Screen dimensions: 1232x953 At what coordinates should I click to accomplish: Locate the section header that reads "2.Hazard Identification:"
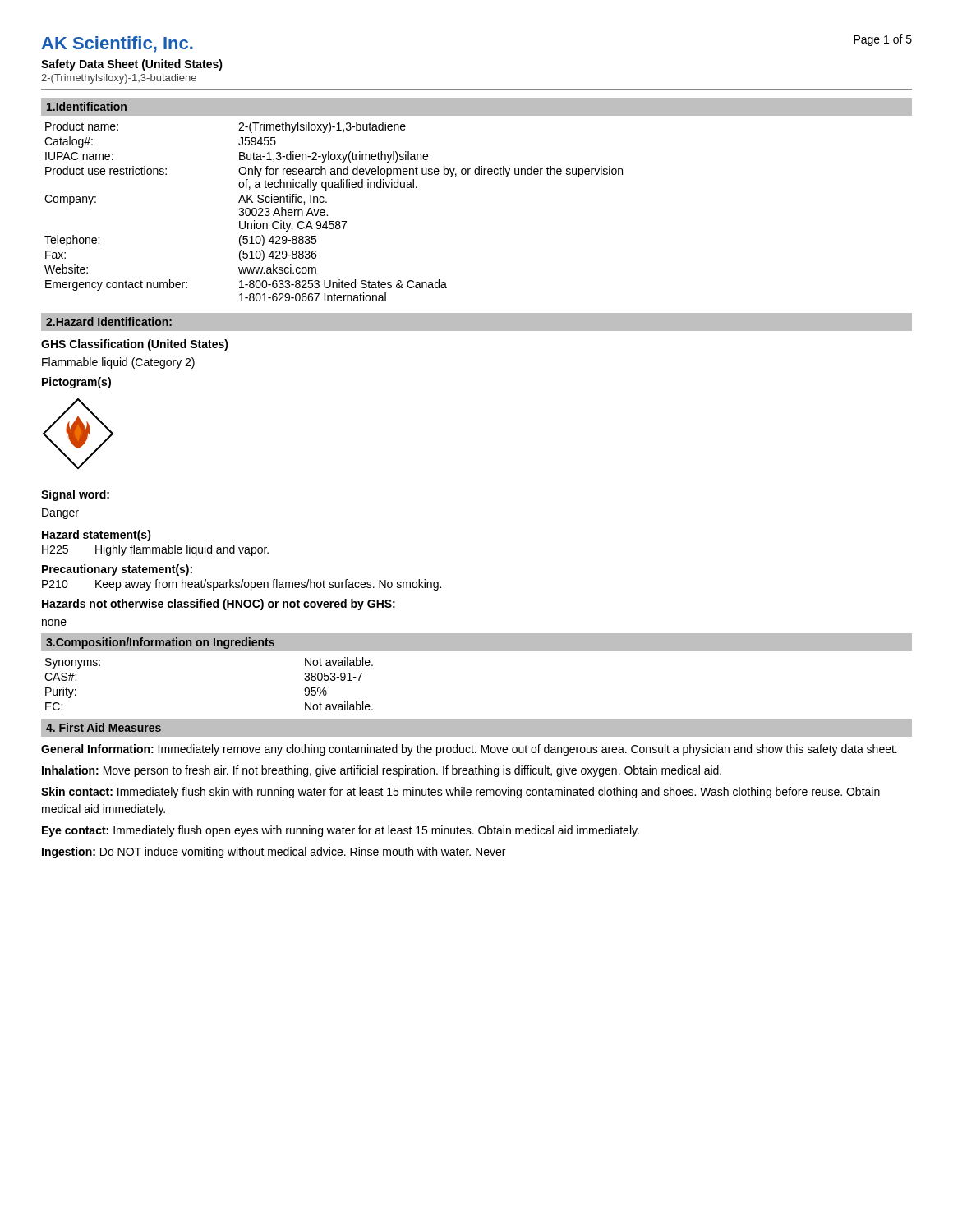point(476,322)
